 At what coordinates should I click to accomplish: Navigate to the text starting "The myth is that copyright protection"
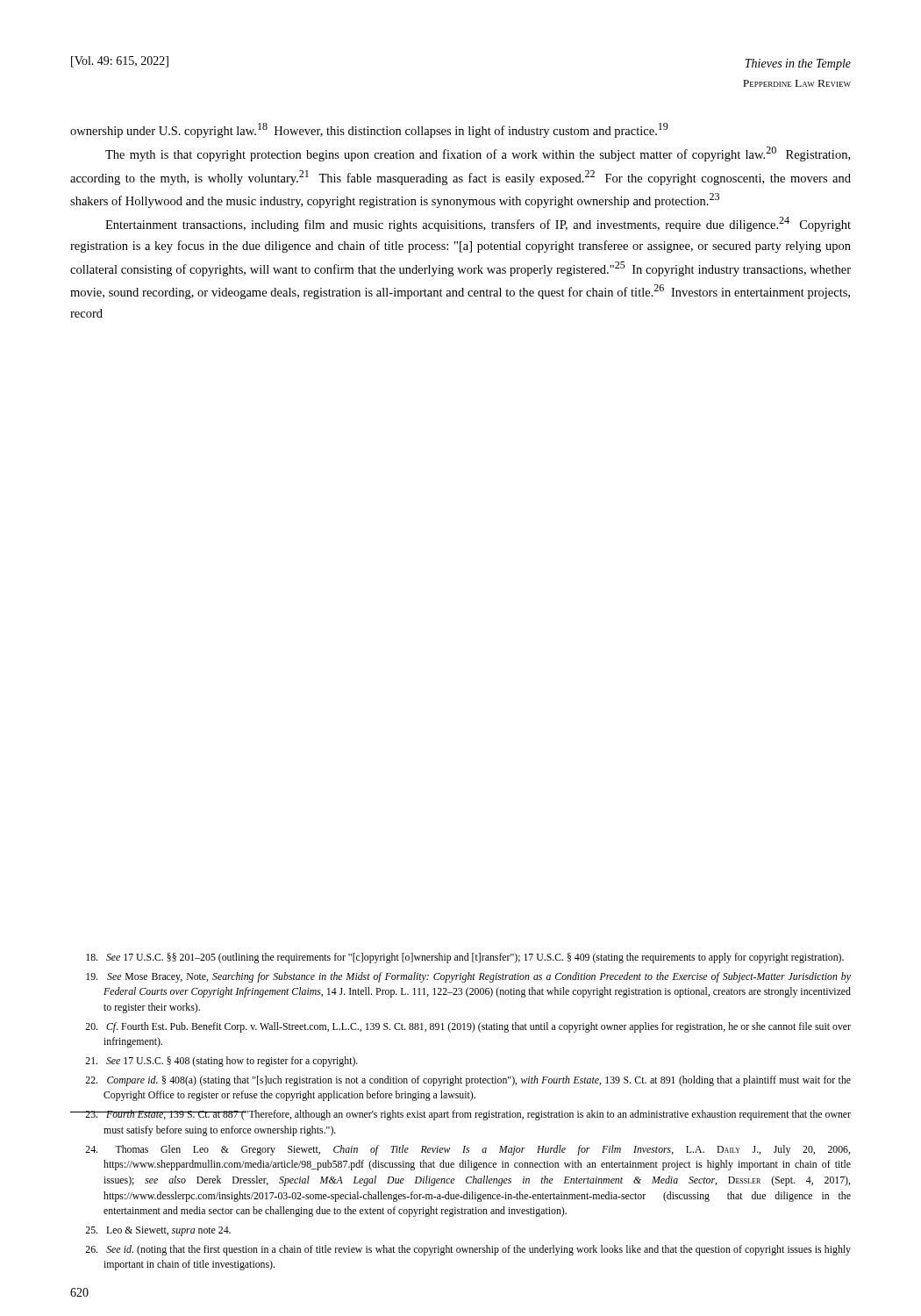[x=460, y=176]
